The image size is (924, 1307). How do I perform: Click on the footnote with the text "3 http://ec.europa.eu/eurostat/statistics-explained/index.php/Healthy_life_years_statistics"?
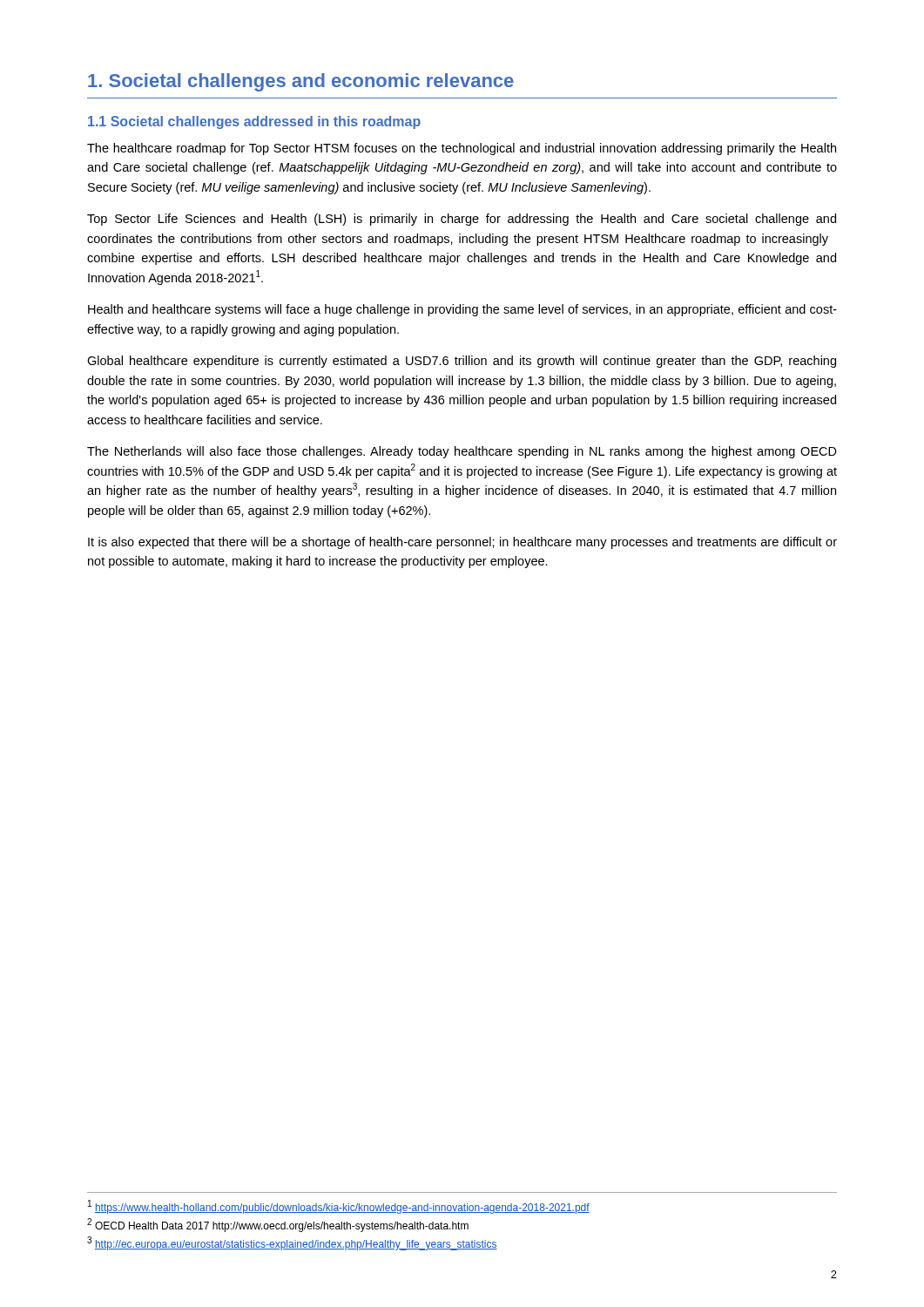coord(292,1243)
